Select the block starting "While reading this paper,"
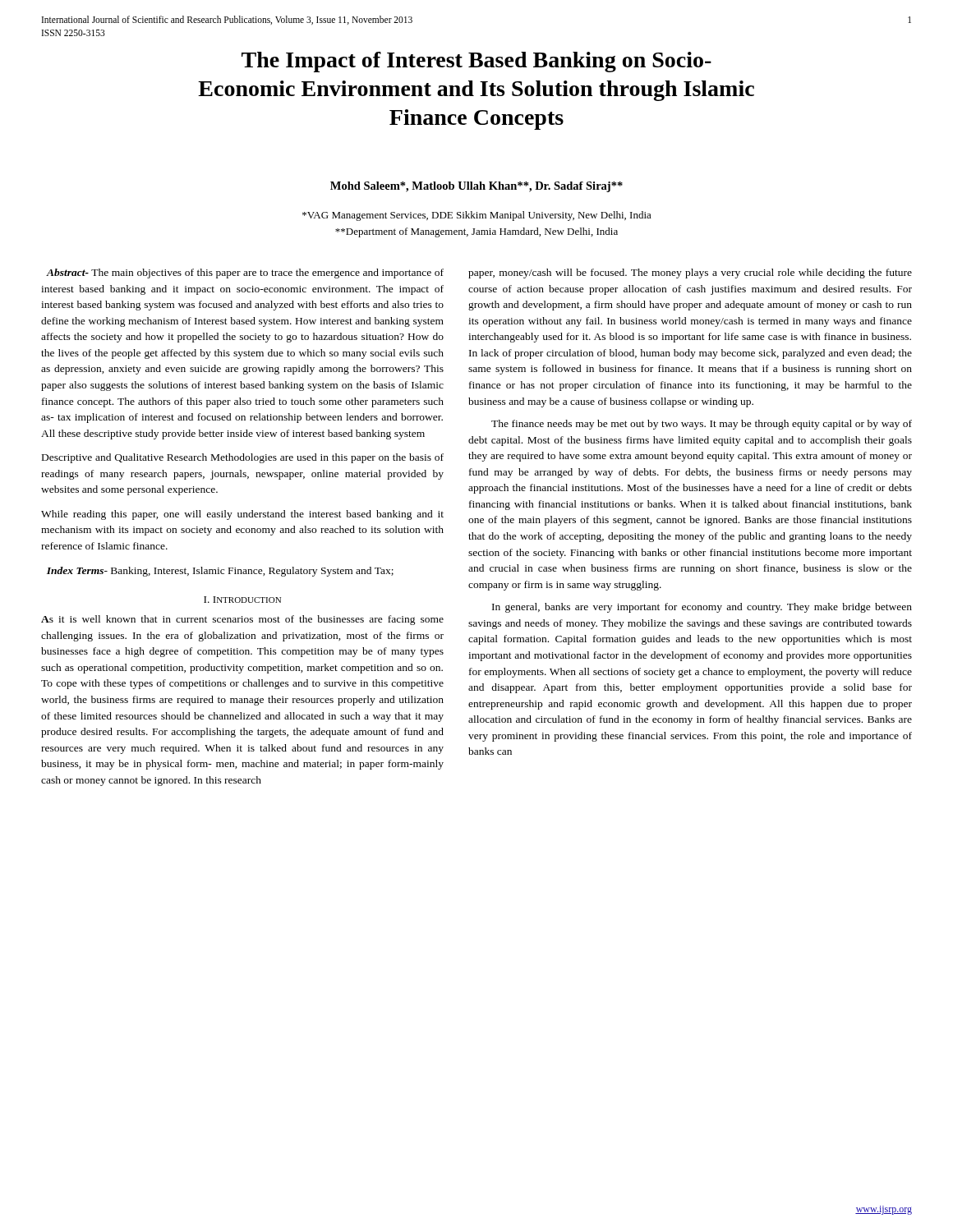The width and height of the screenshot is (953, 1232). pyautogui.click(x=242, y=530)
